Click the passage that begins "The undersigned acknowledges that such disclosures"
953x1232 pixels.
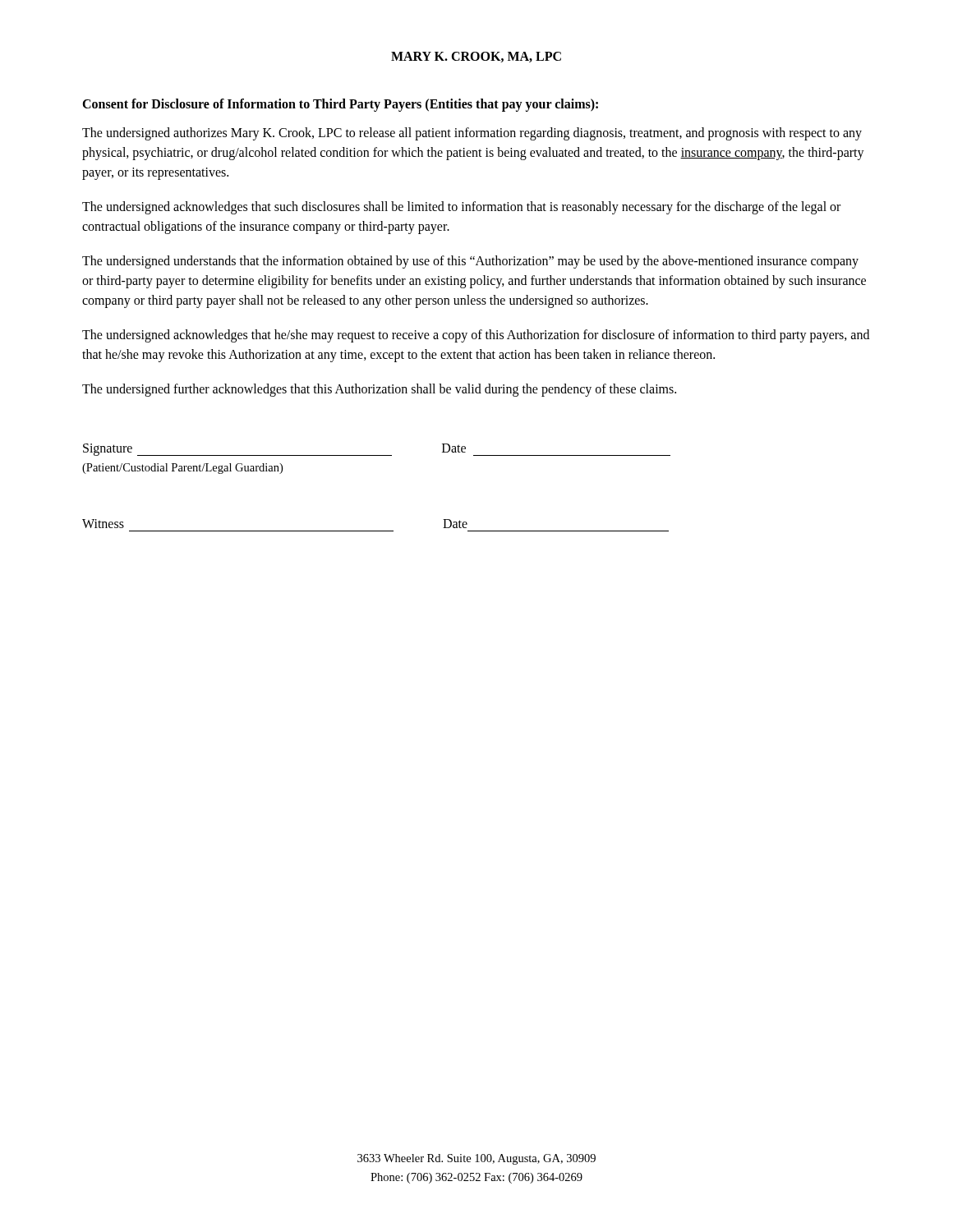461,216
